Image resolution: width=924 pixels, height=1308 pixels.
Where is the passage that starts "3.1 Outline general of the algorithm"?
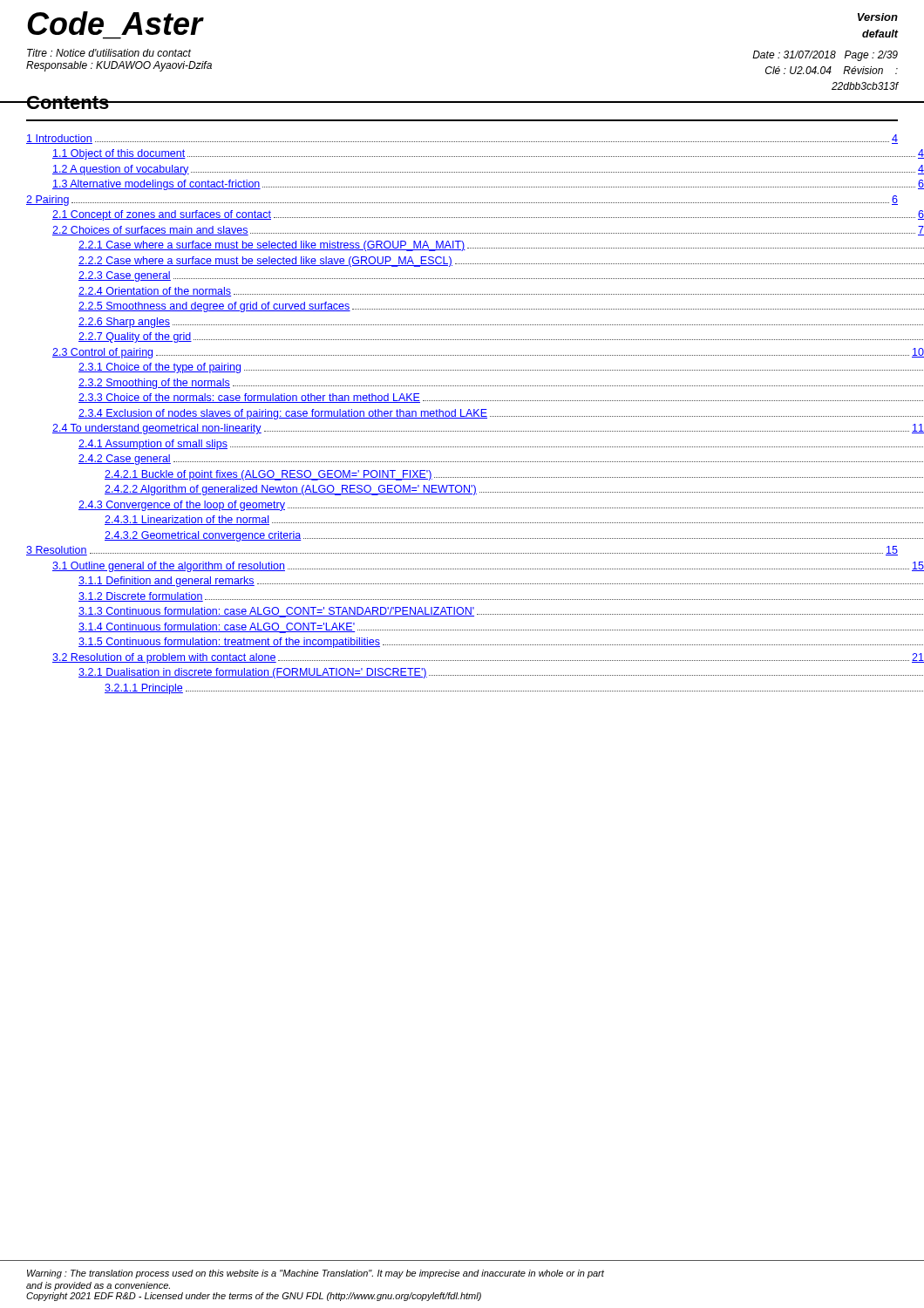[488, 564]
